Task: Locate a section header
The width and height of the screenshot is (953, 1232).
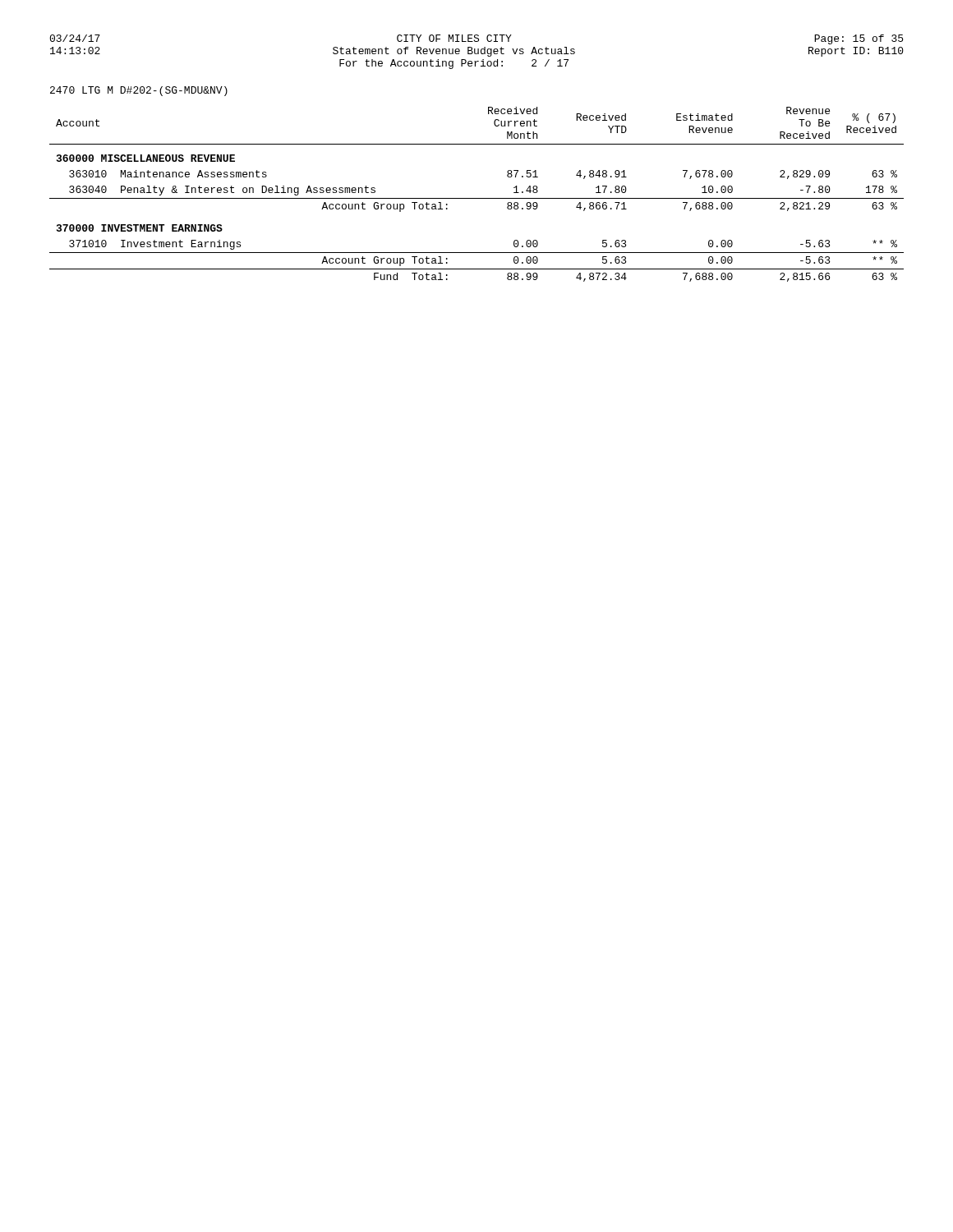Action: pyautogui.click(x=139, y=91)
